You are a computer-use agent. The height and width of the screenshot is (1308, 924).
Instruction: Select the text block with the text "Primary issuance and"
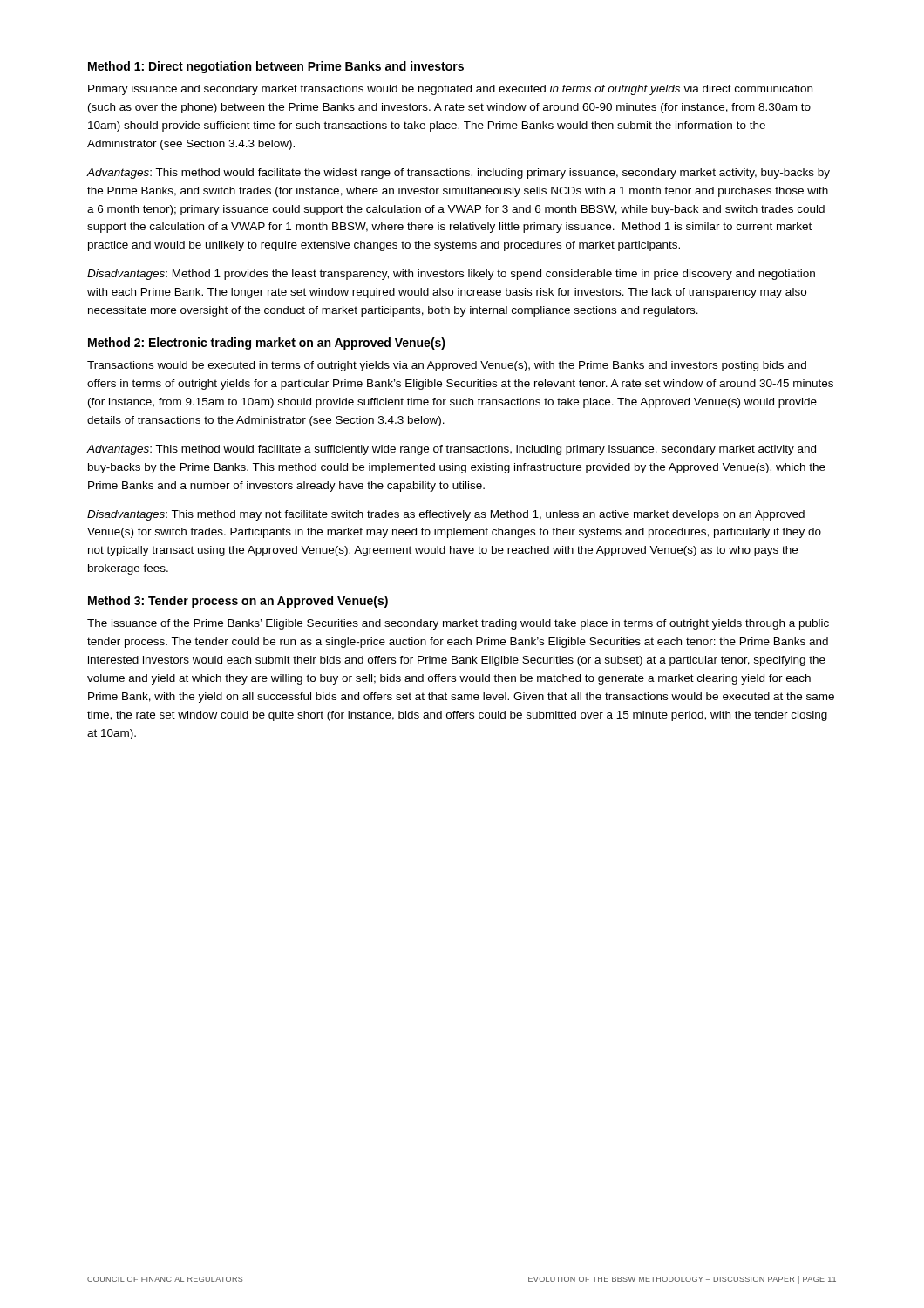coord(450,116)
